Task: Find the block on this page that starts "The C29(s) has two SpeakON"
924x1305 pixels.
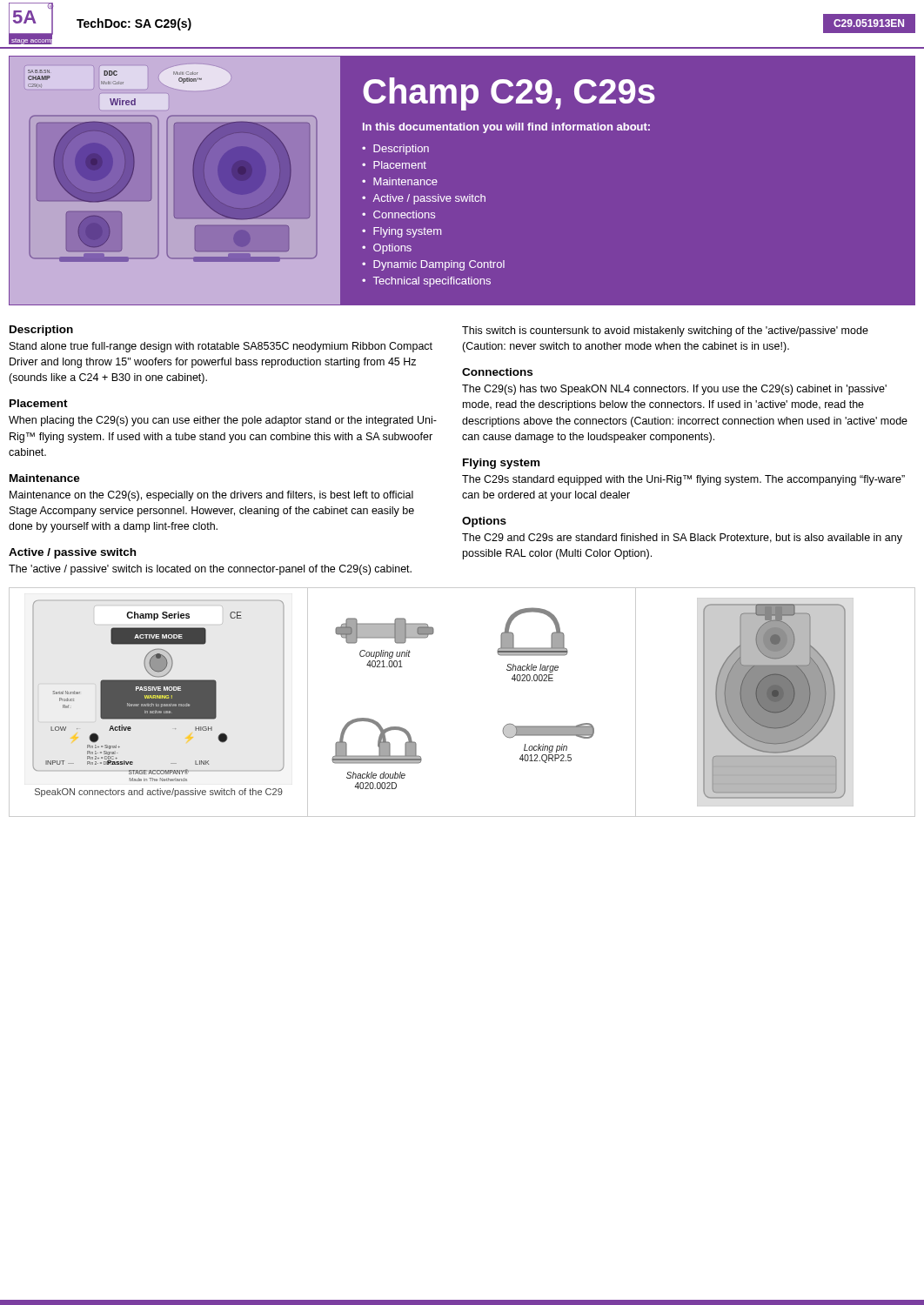Action: point(685,413)
